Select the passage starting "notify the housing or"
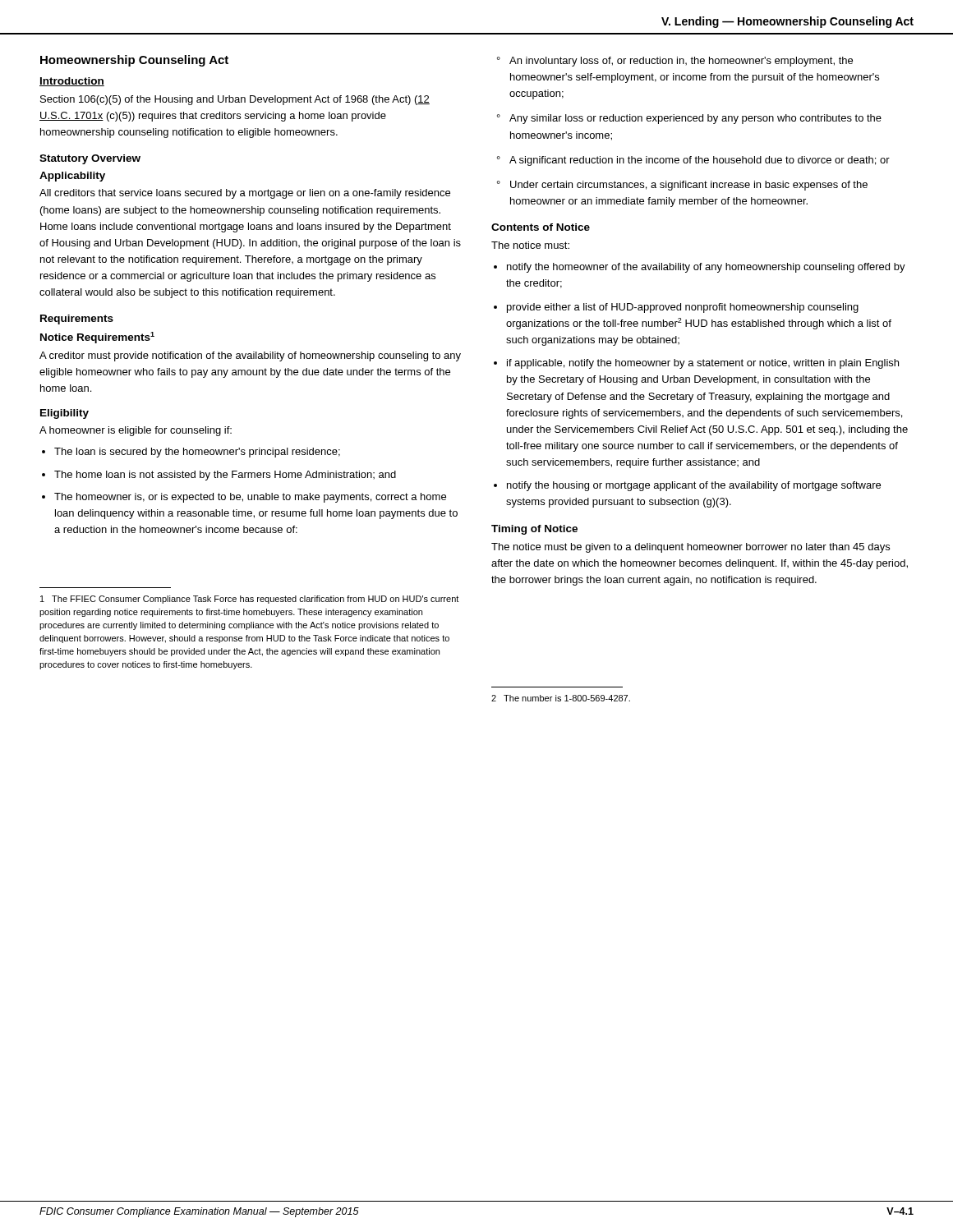 [x=694, y=494]
